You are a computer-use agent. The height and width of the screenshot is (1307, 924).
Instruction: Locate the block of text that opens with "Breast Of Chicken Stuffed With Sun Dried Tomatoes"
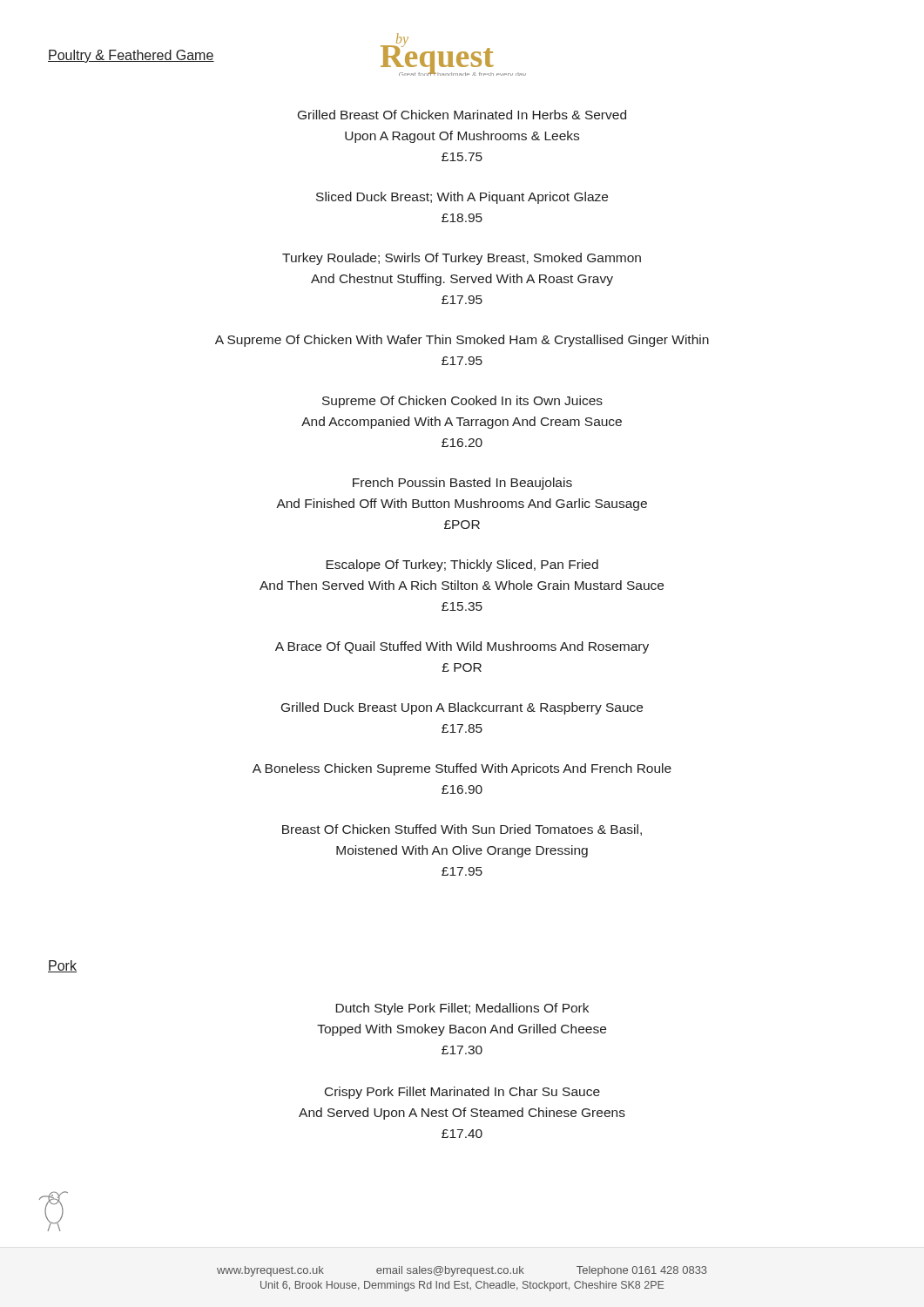coord(462,852)
